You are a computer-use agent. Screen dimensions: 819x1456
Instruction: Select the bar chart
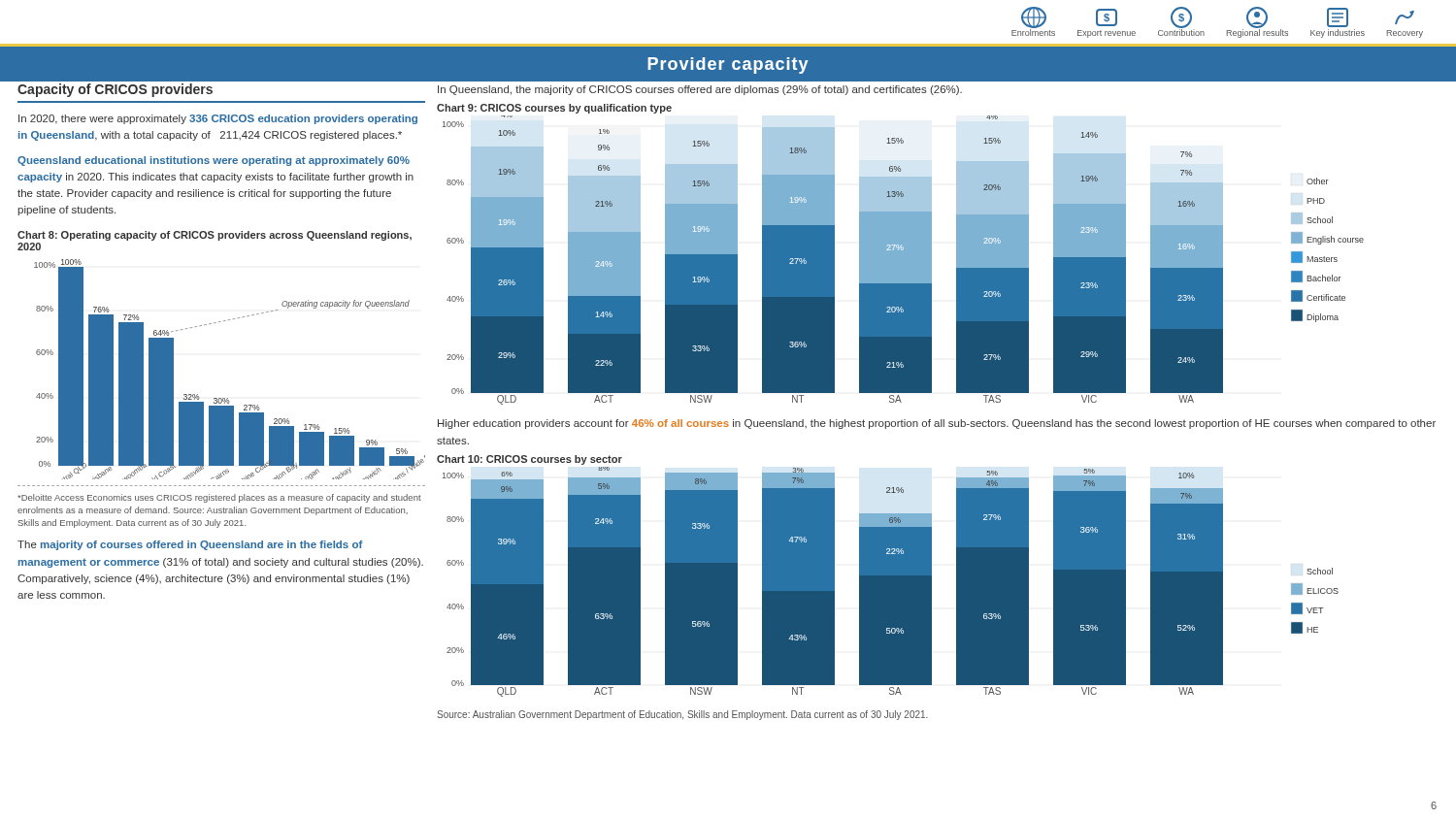pos(221,367)
